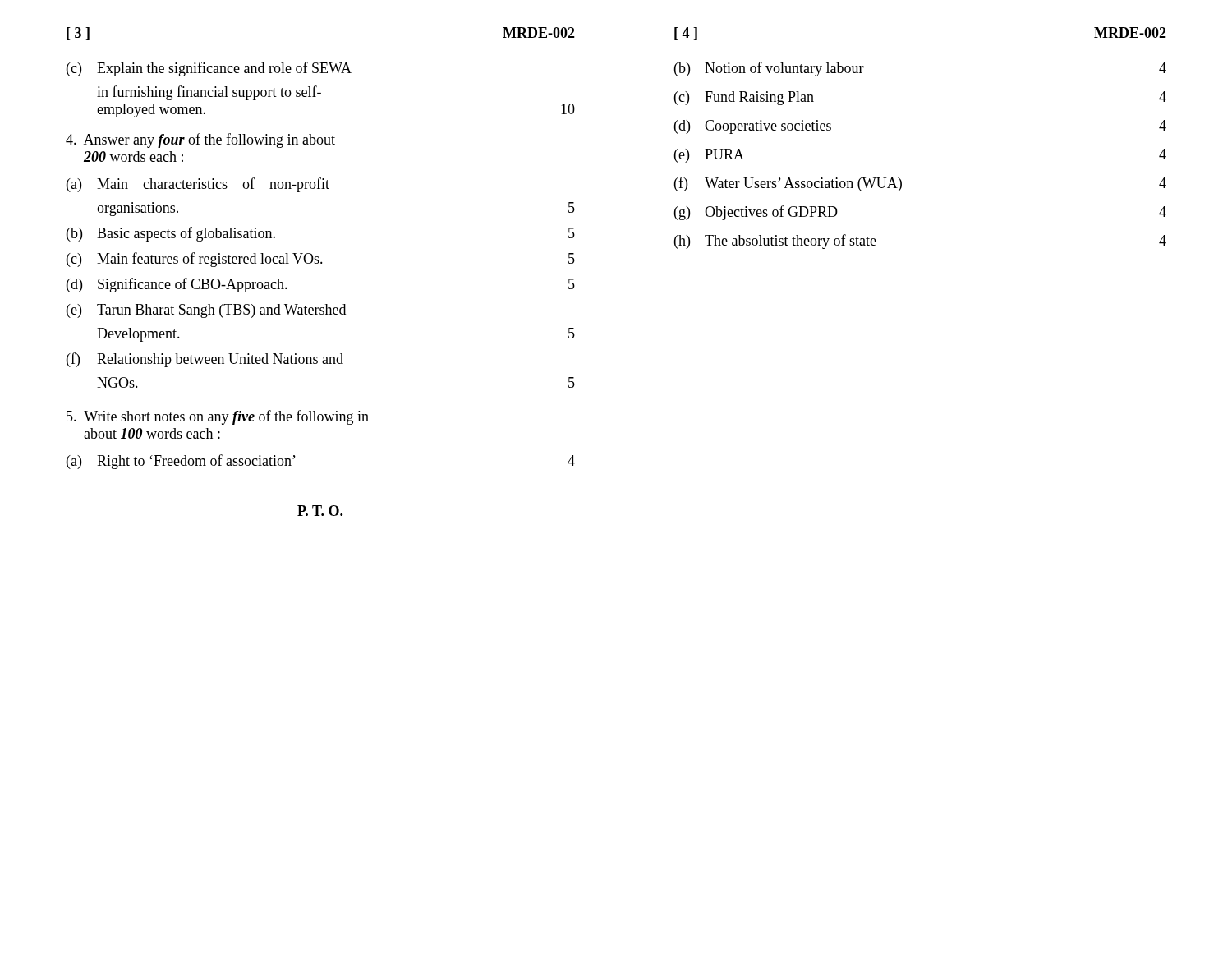Viewport: 1232px width, 953px height.
Task: Click the passage that begins "(c) Explain the significance"
Action: [x=320, y=89]
